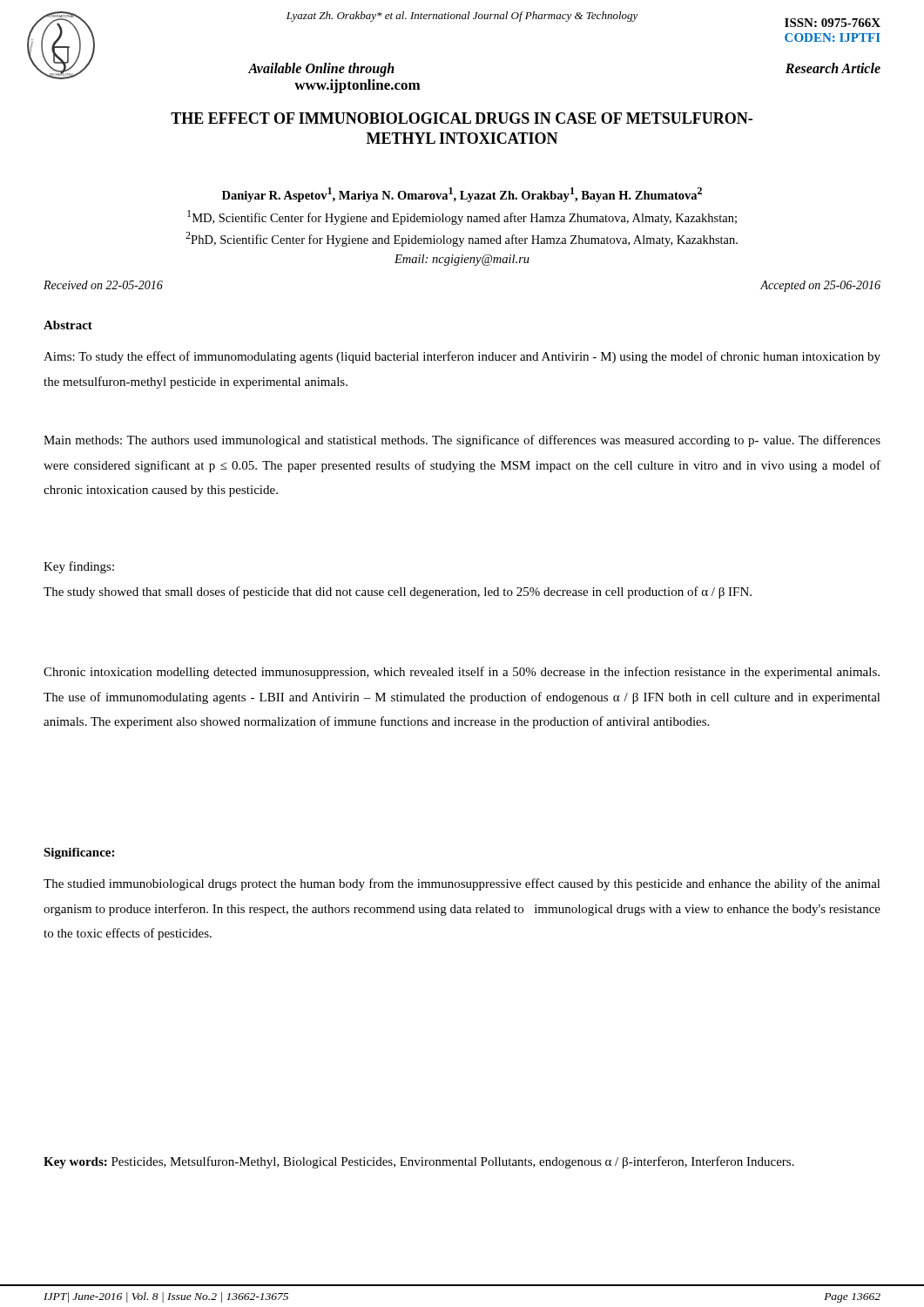Click on the text starting "Aims: To study the effect of immunomodulating"
This screenshot has width=924, height=1307.
point(462,369)
